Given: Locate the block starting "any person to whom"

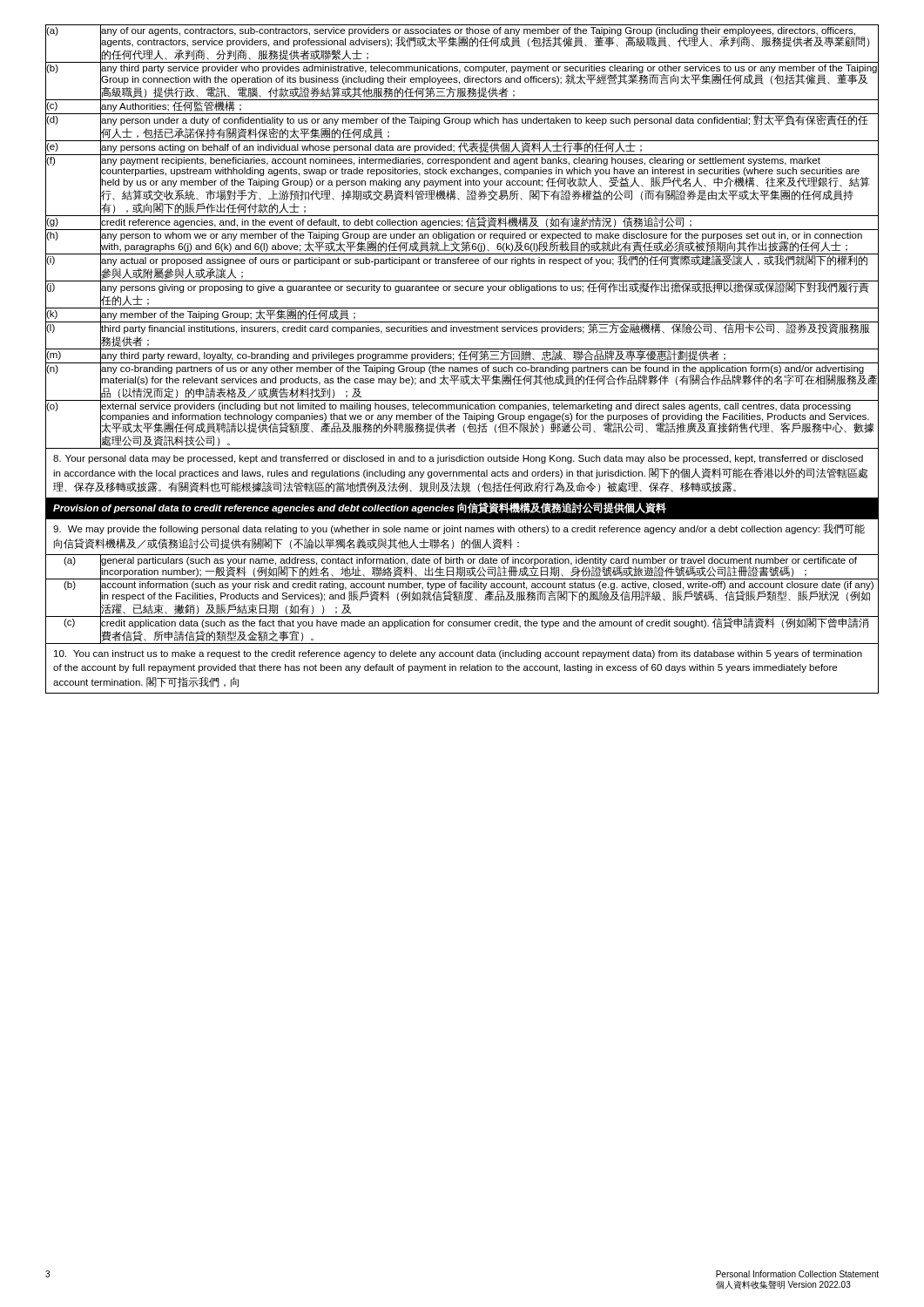Looking at the screenshot, I should point(482,241).
